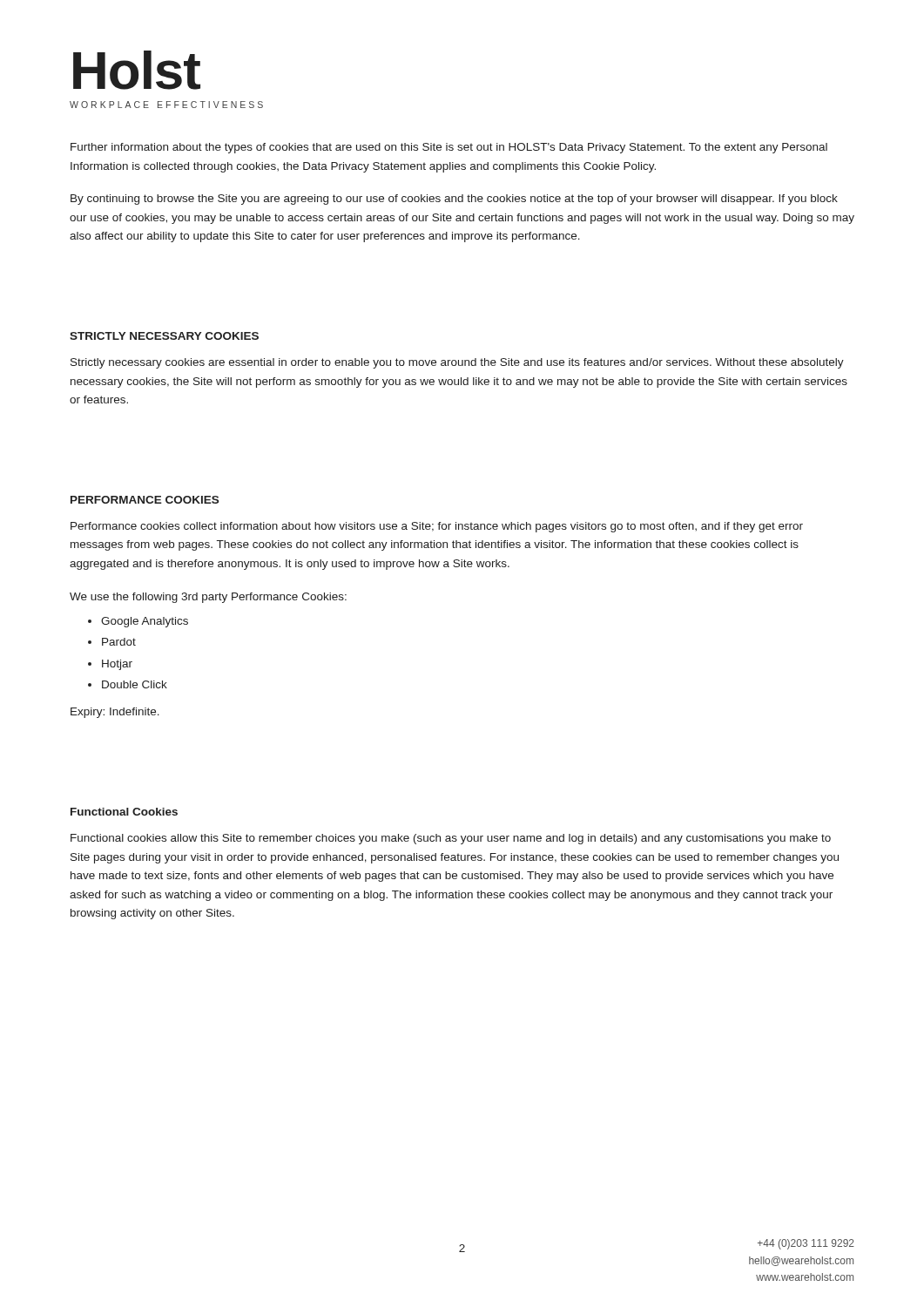Locate the block starting "Holst WORKPLACE EFFECTIVENESS"
924x1307 pixels.
tap(137, 70)
